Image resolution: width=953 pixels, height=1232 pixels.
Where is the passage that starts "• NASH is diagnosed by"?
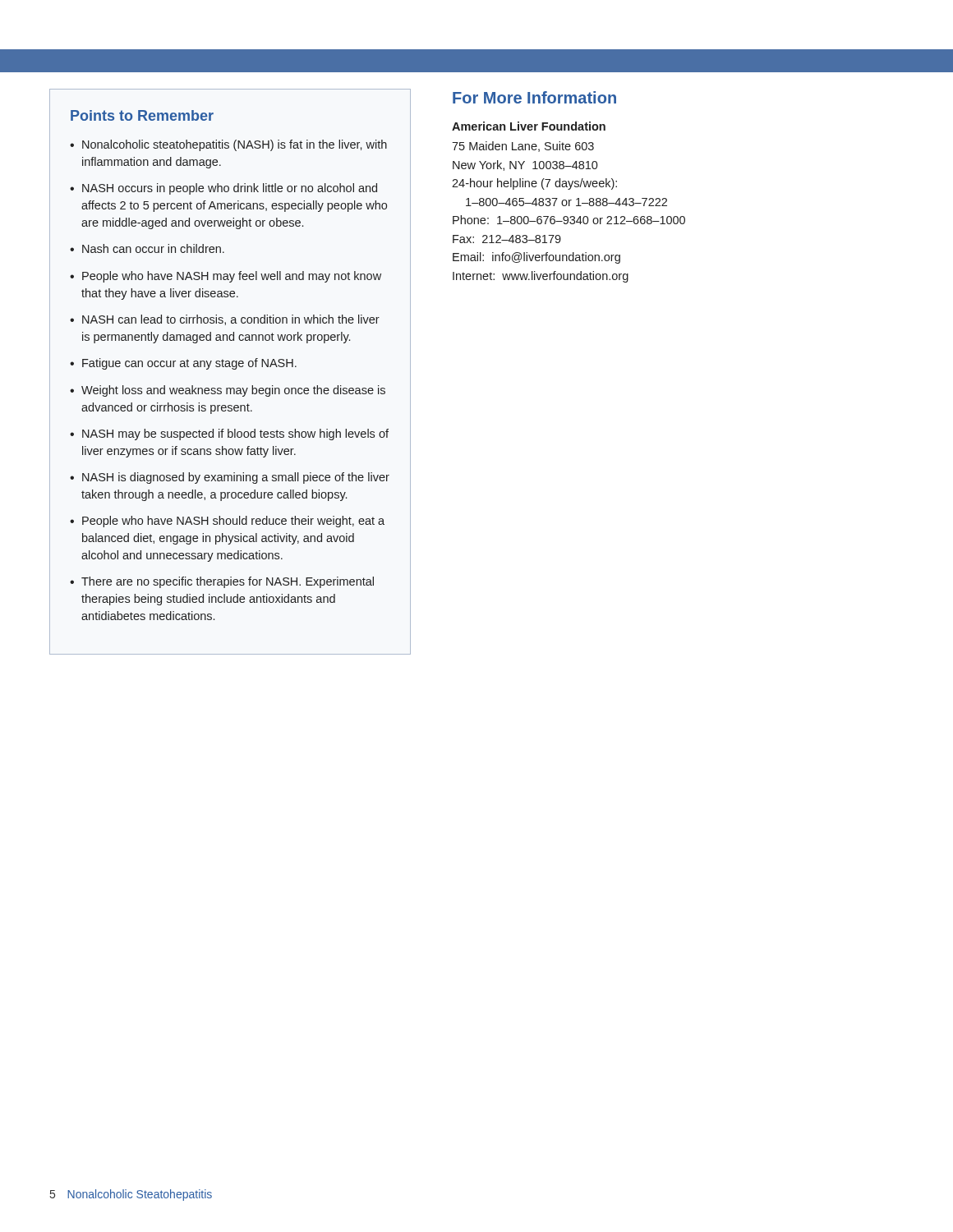(x=230, y=486)
